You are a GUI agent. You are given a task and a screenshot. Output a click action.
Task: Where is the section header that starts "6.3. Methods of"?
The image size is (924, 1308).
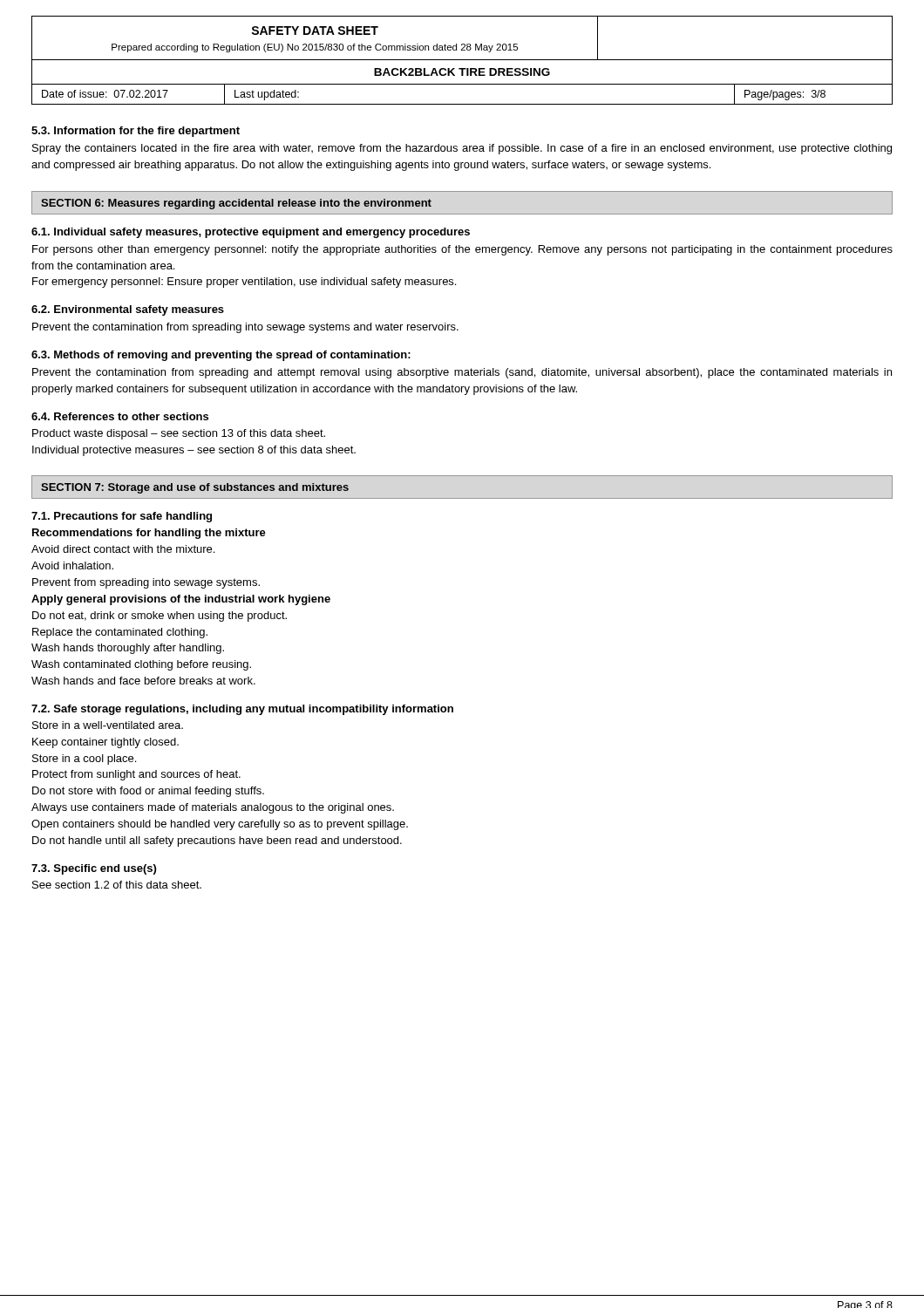221,354
